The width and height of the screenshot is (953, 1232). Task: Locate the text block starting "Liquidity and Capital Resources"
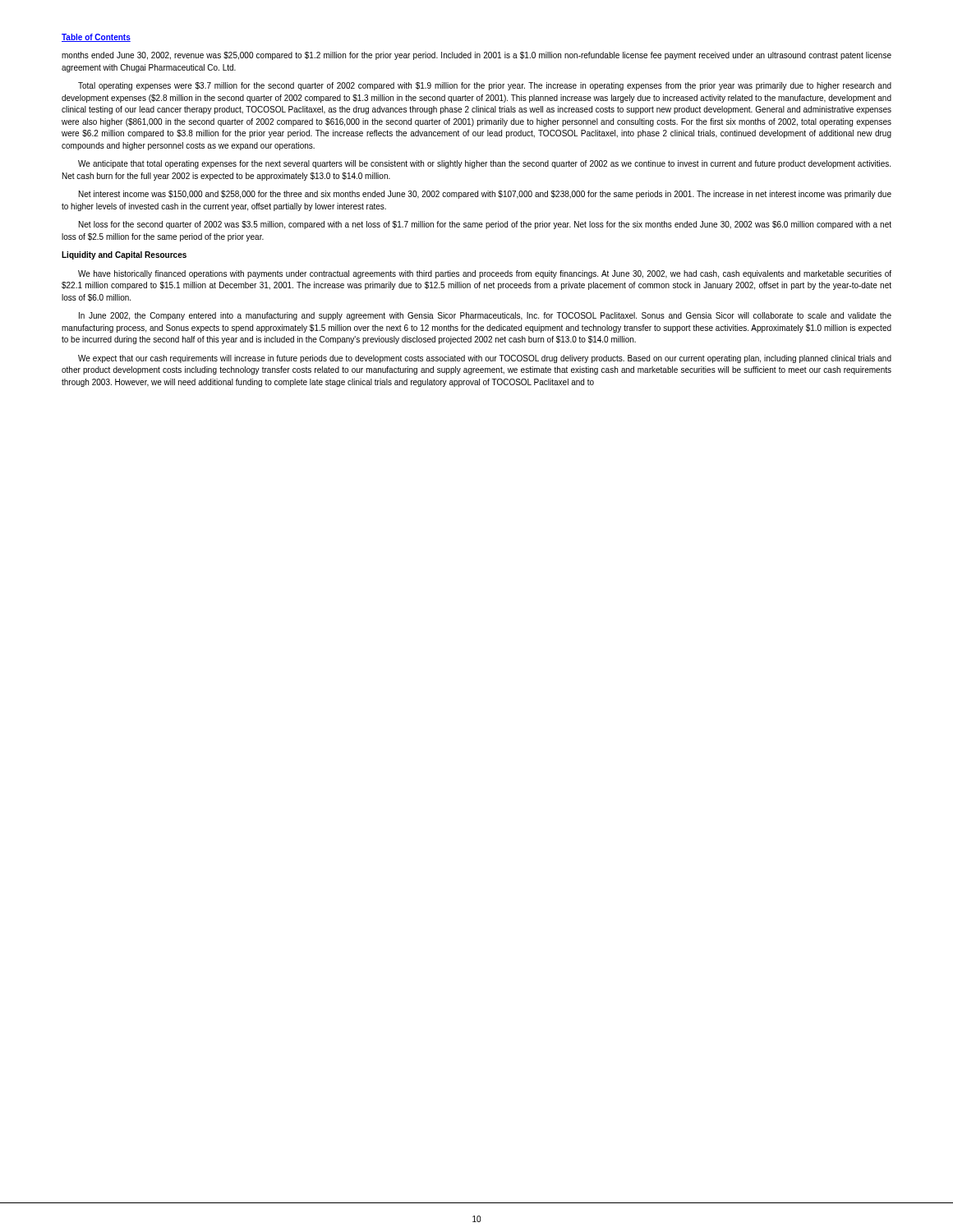(x=124, y=255)
